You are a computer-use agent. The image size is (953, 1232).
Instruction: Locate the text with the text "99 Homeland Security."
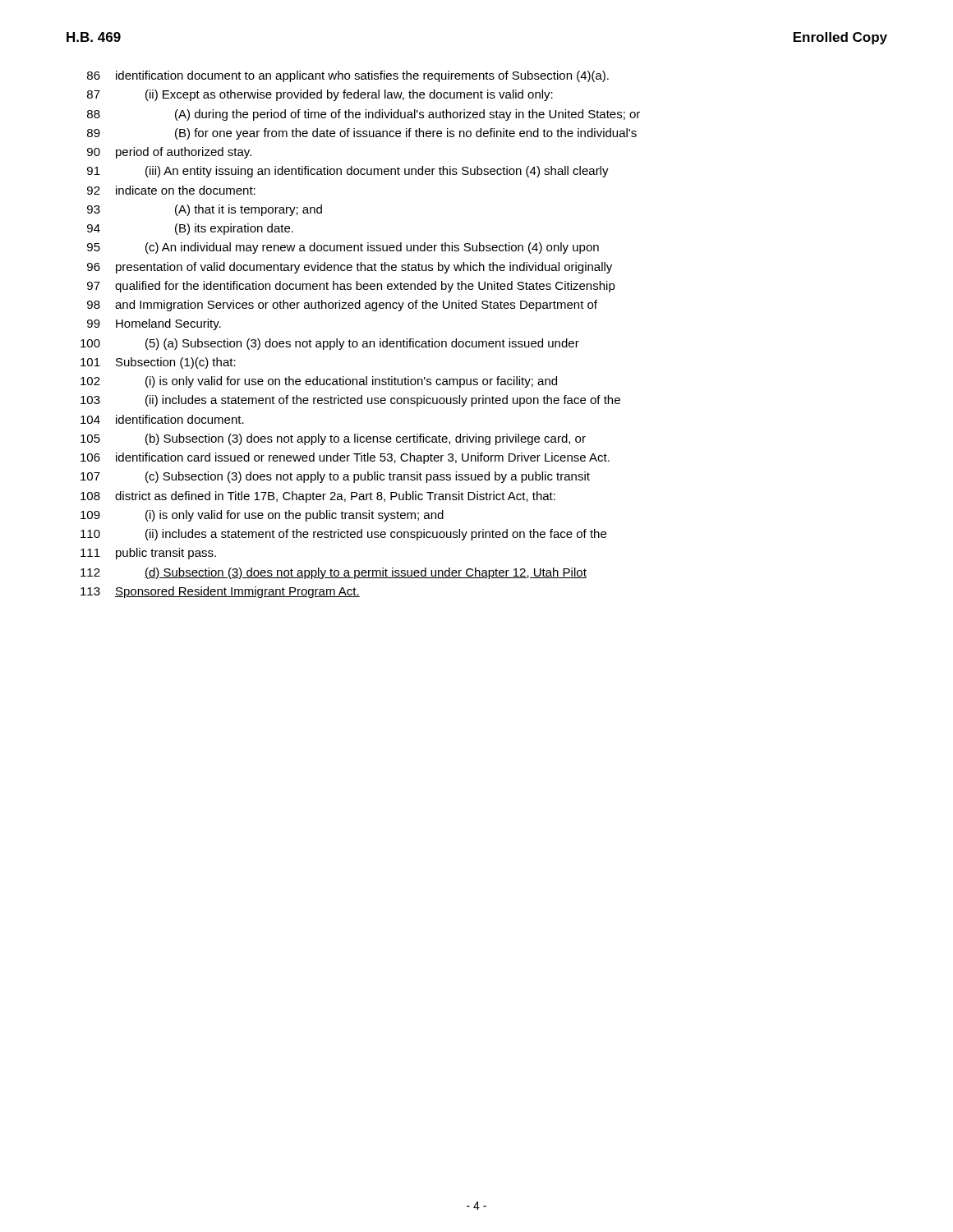point(154,324)
